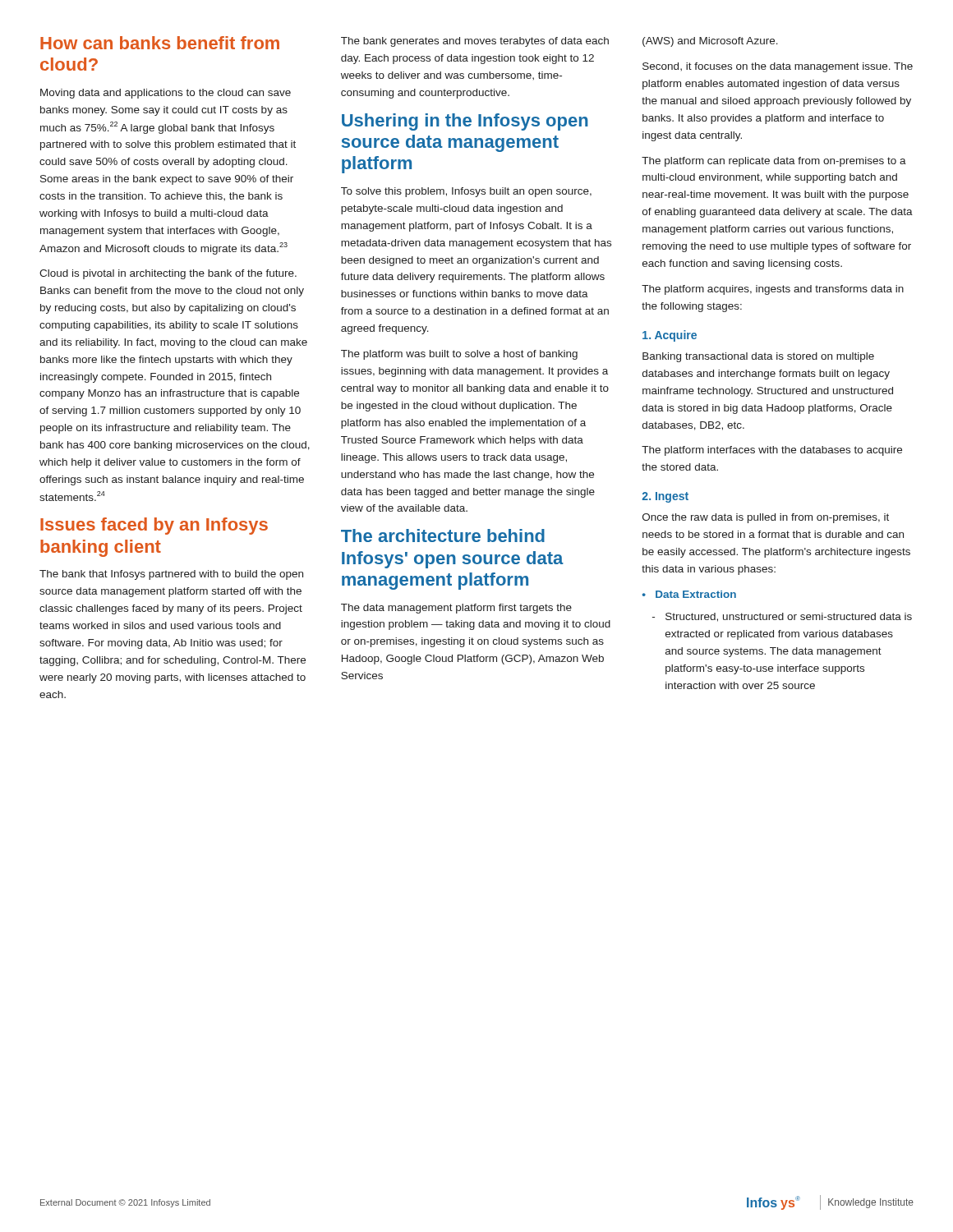Find the block on this page that starts "The platform interfaces"

[x=778, y=459]
